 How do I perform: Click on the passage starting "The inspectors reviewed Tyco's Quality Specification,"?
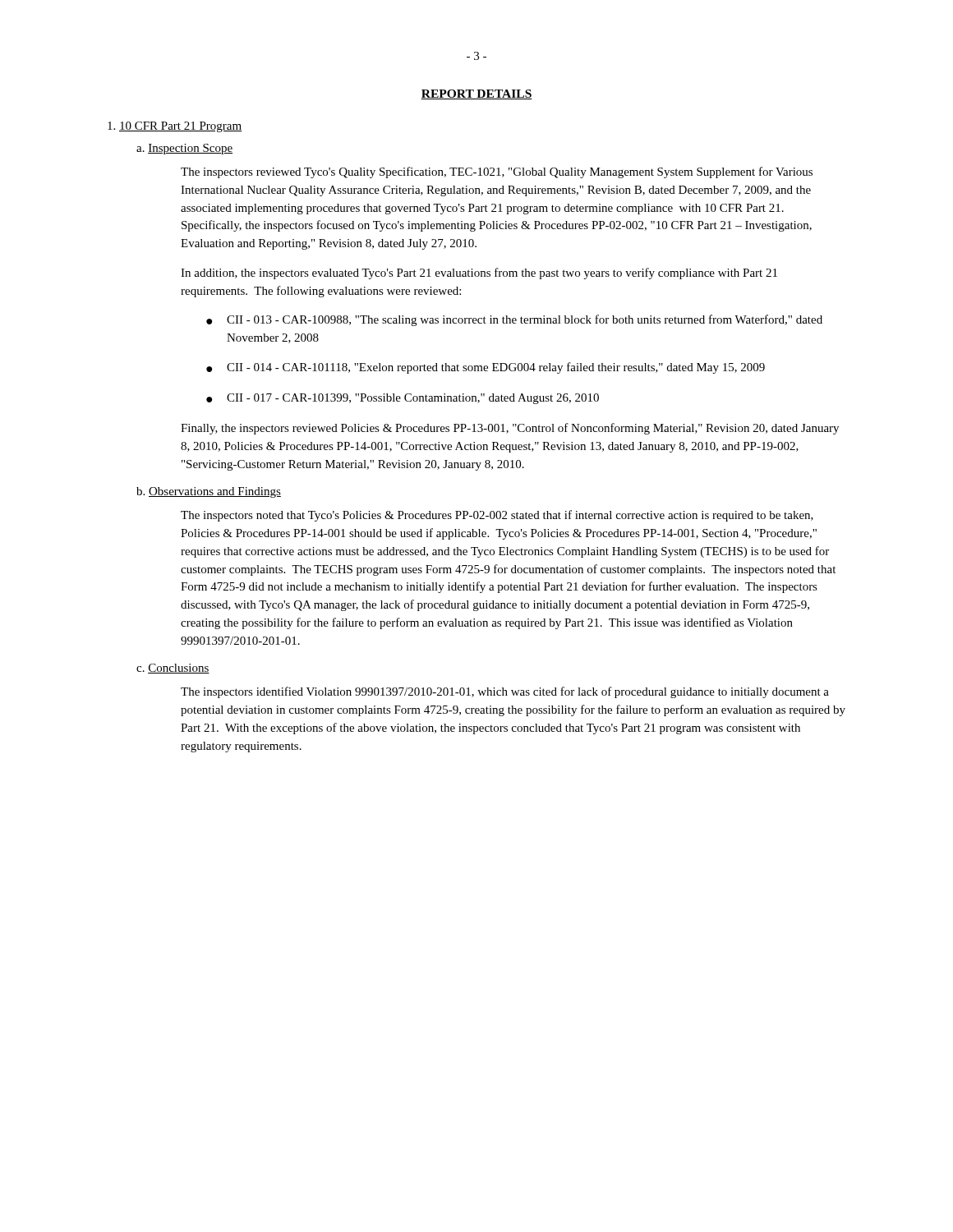point(497,207)
